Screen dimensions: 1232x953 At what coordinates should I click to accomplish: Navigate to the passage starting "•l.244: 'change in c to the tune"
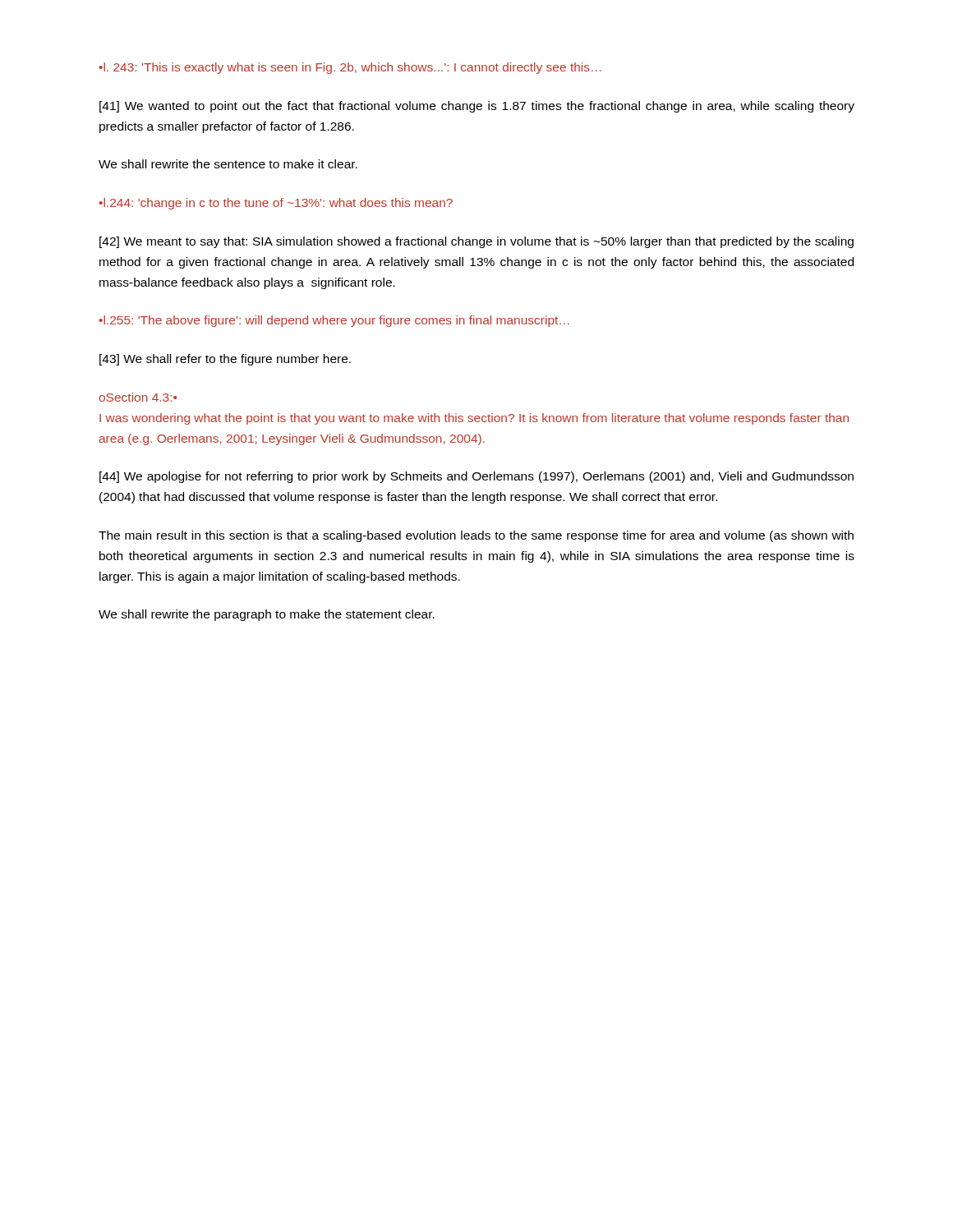(276, 203)
